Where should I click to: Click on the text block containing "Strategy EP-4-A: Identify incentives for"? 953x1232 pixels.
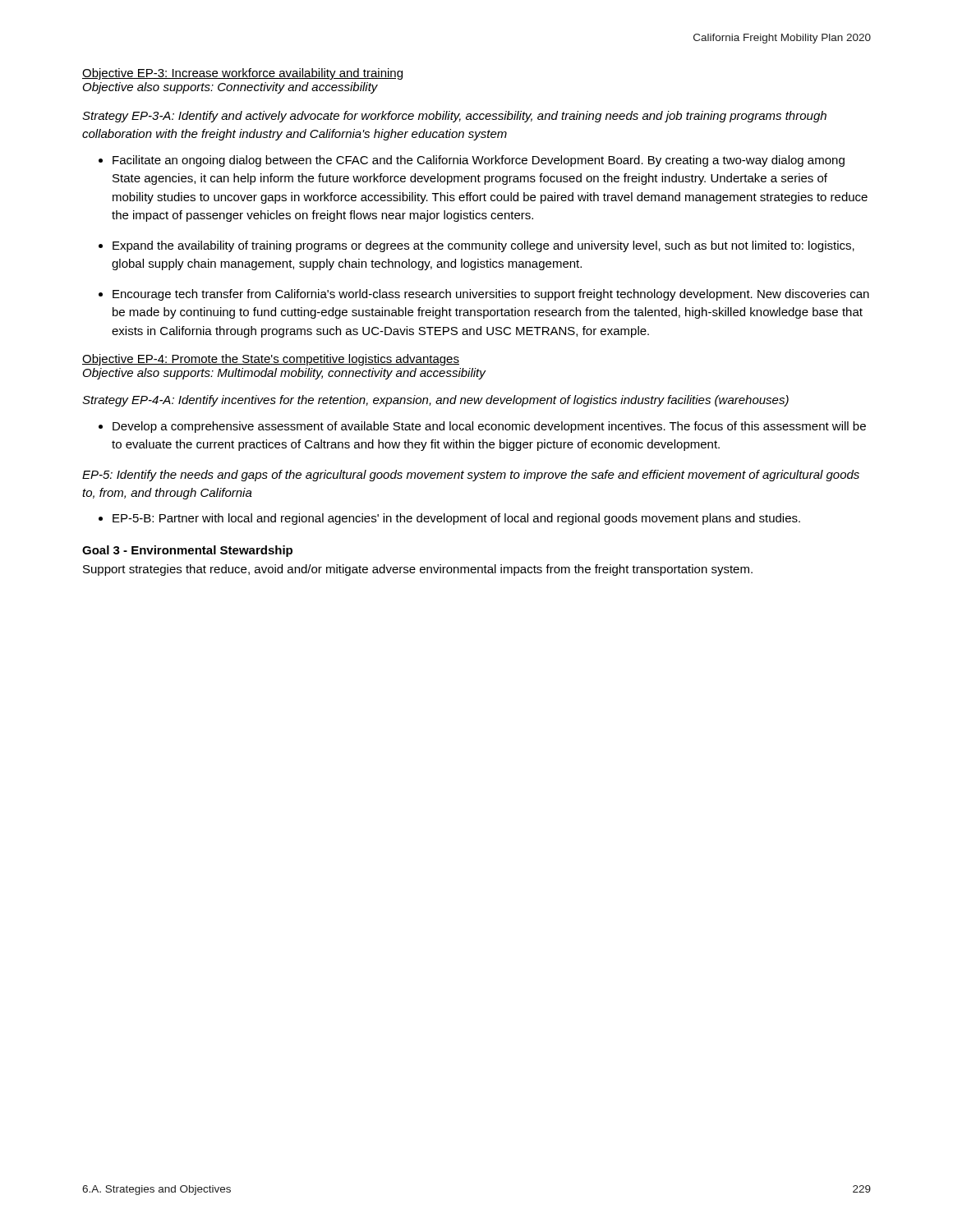[436, 400]
